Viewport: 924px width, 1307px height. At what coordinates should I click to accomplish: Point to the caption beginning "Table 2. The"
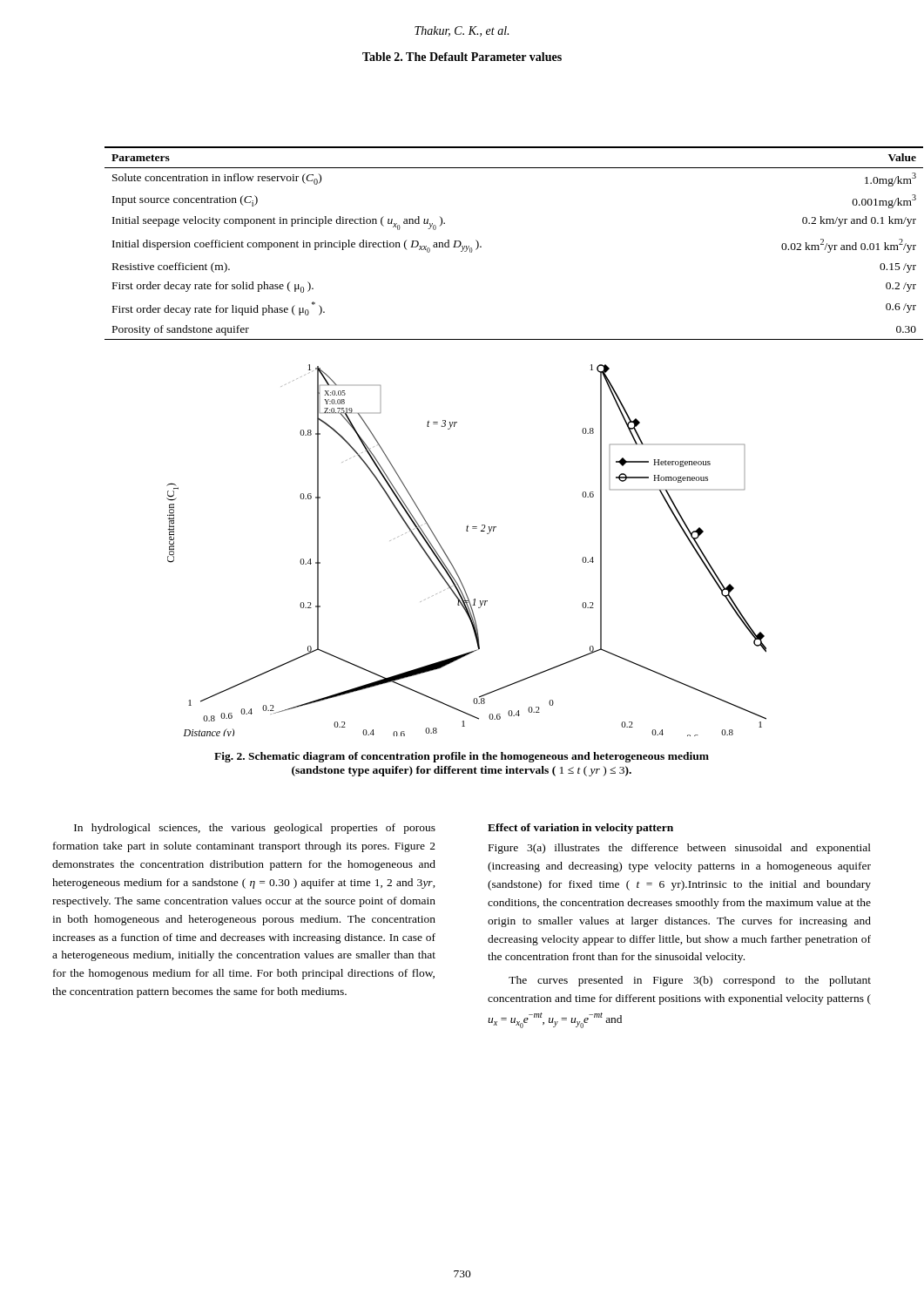[462, 57]
